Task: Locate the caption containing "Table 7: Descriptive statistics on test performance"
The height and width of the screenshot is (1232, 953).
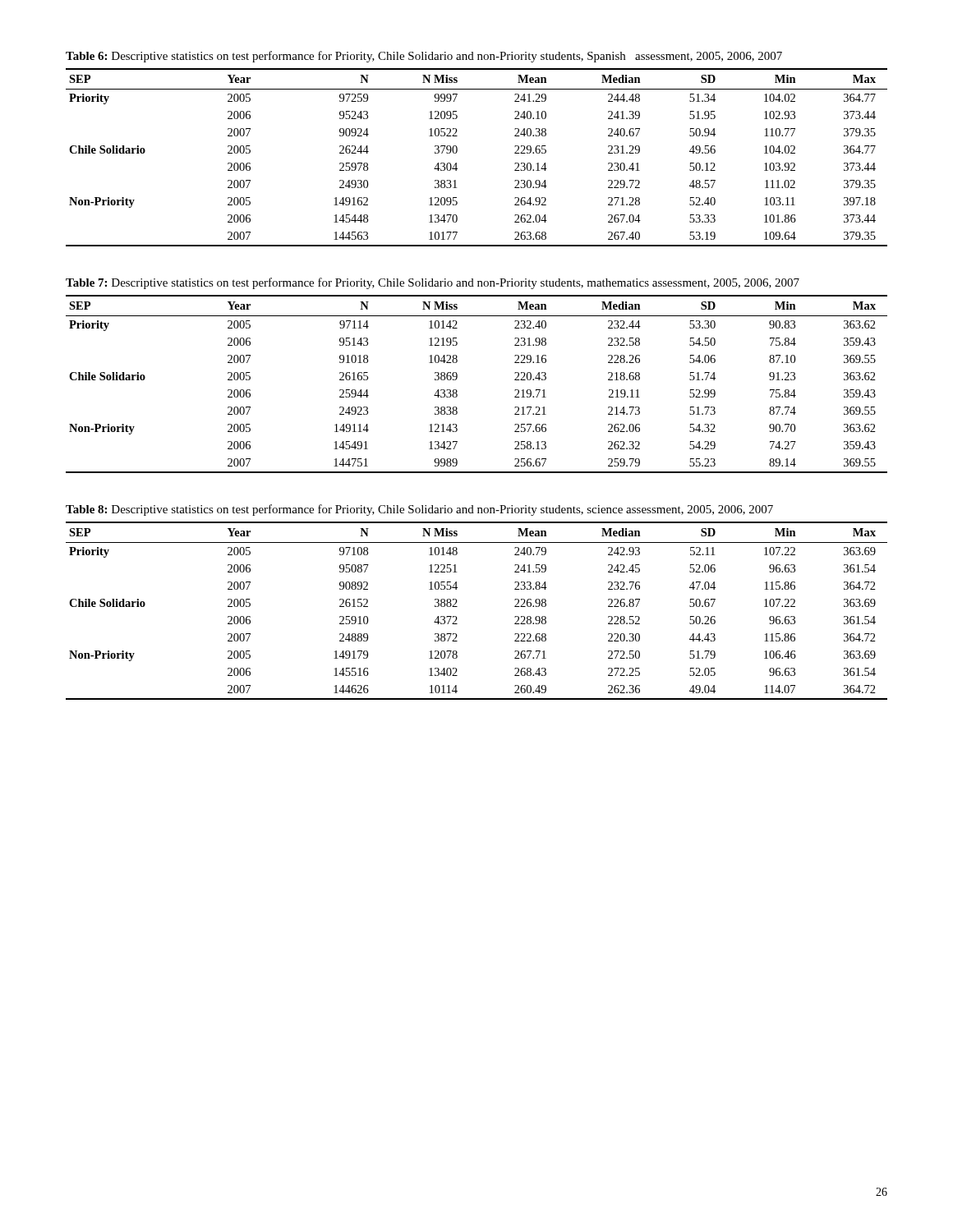Action: [x=433, y=283]
